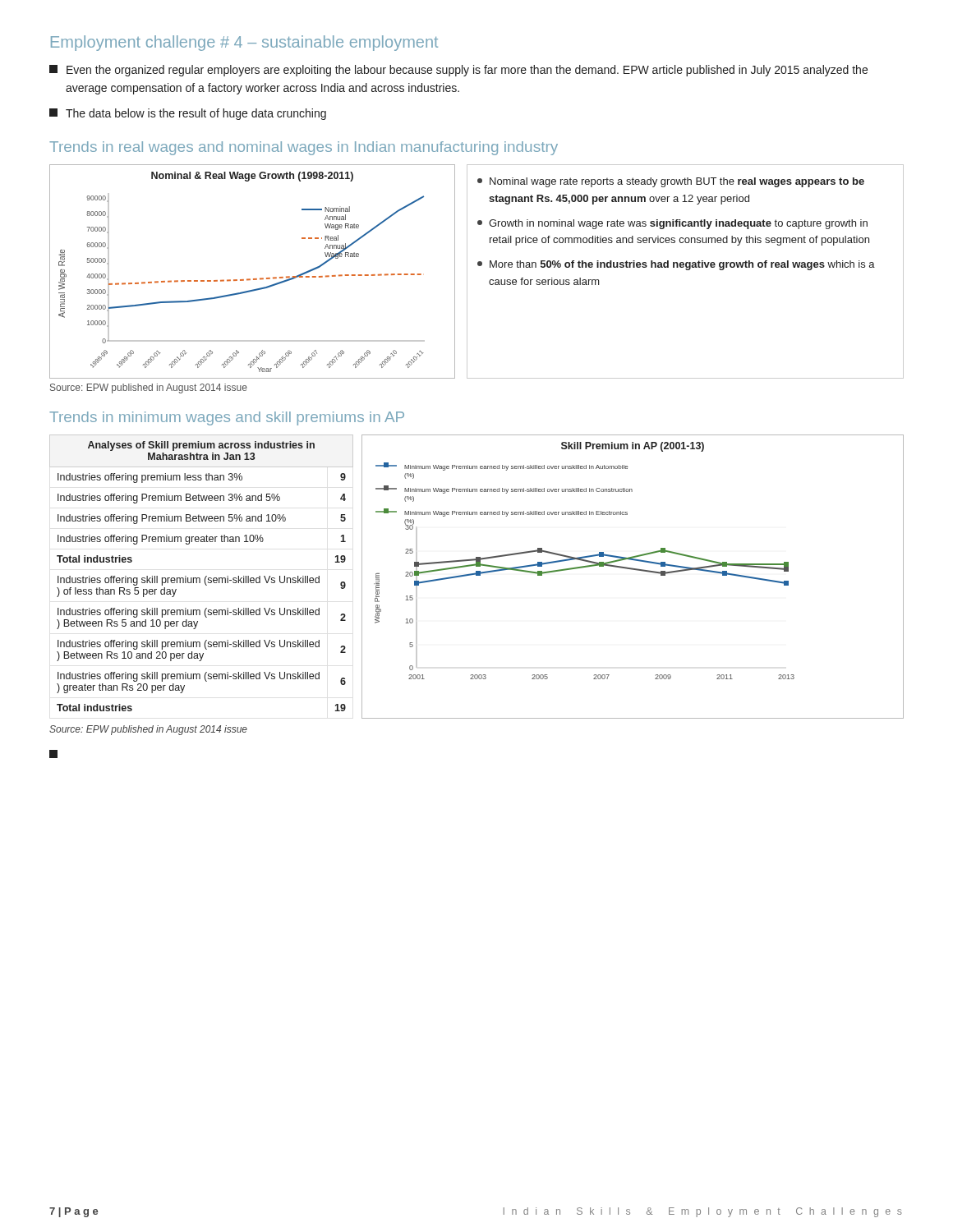
Task: Click on the region starting "Trends in minimum wages"
Action: 227,417
